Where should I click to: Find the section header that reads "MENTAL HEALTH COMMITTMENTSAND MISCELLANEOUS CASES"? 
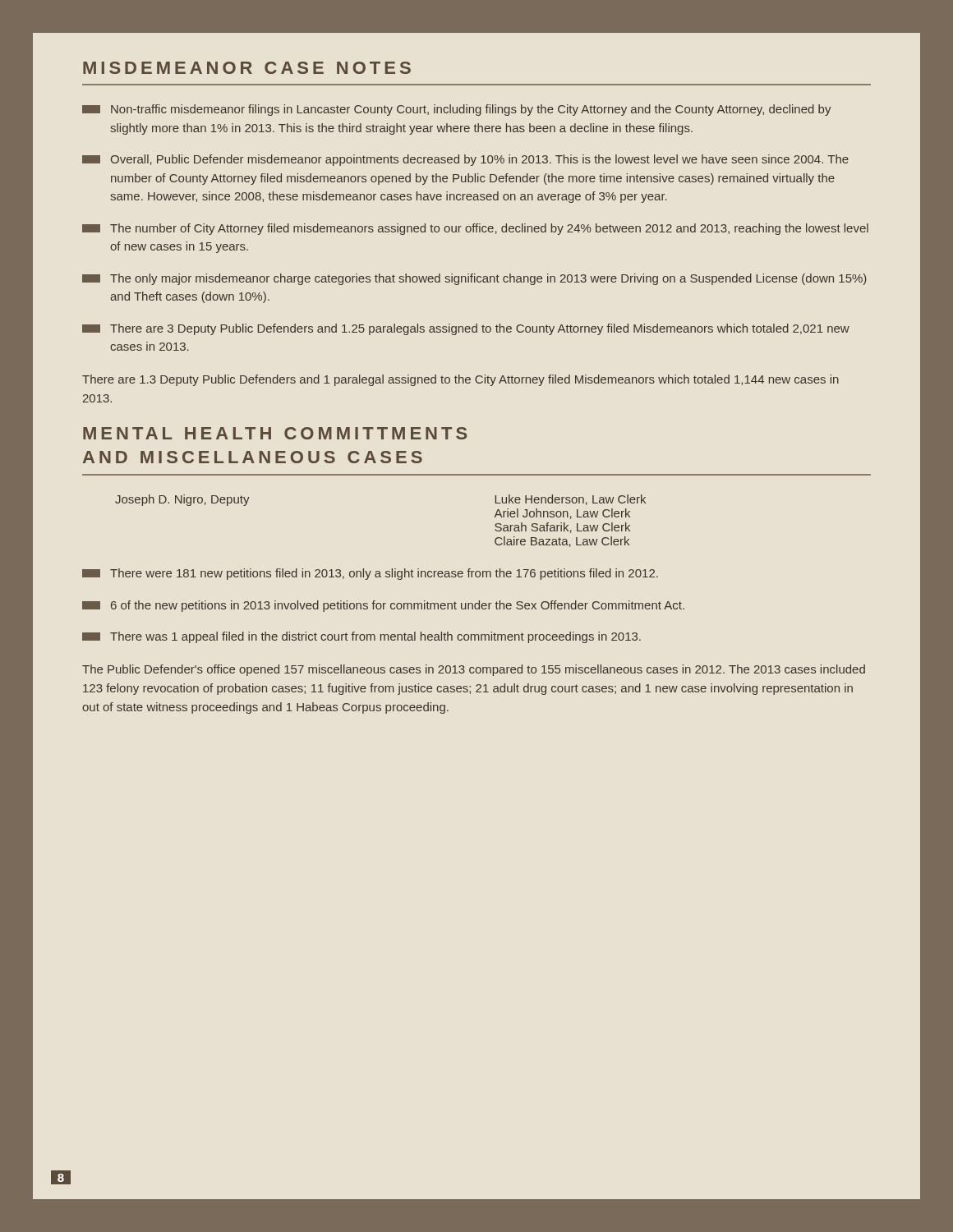(122, 433)
